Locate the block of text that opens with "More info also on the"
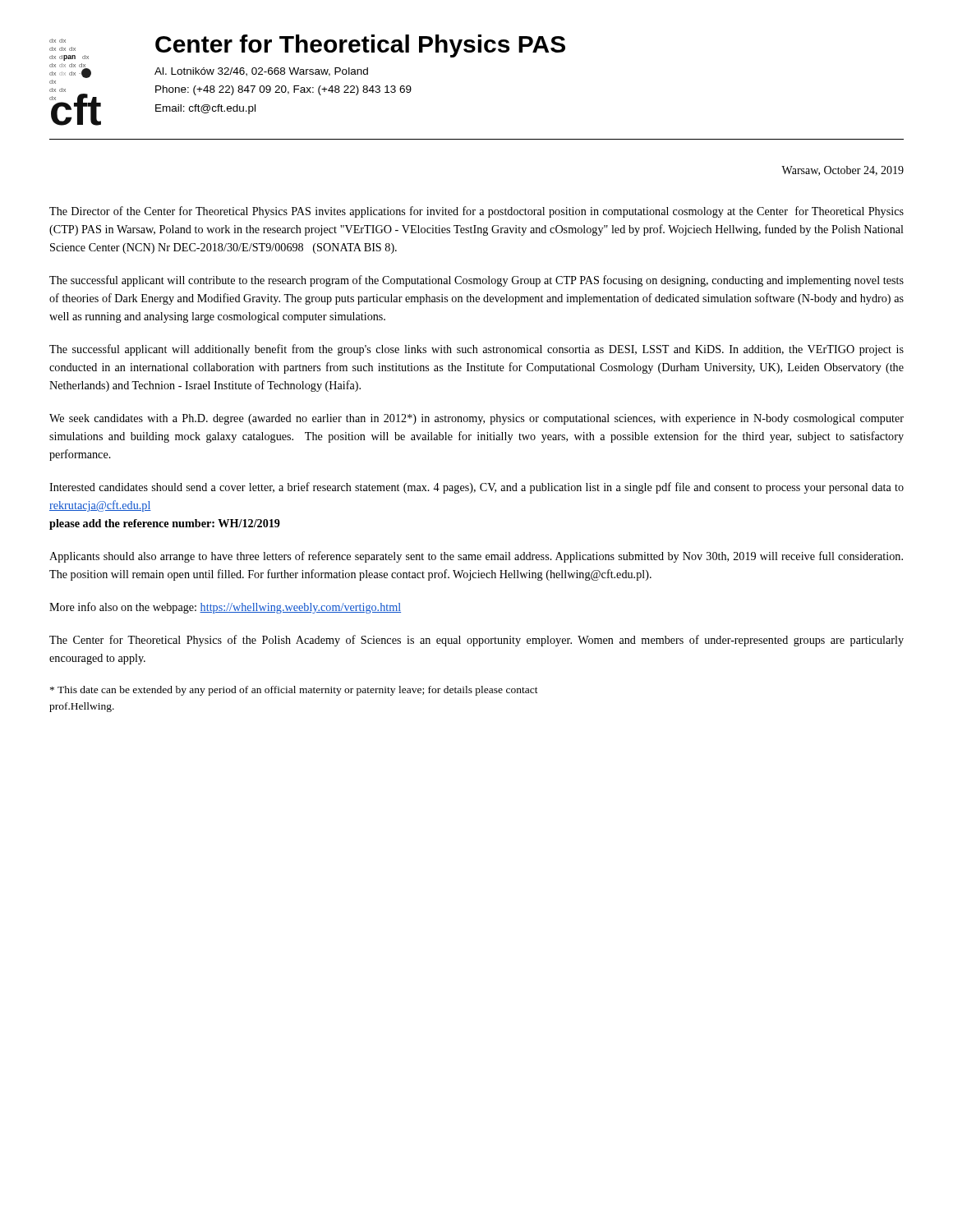Screen dimensions: 1232x953 [x=225, y=608]
